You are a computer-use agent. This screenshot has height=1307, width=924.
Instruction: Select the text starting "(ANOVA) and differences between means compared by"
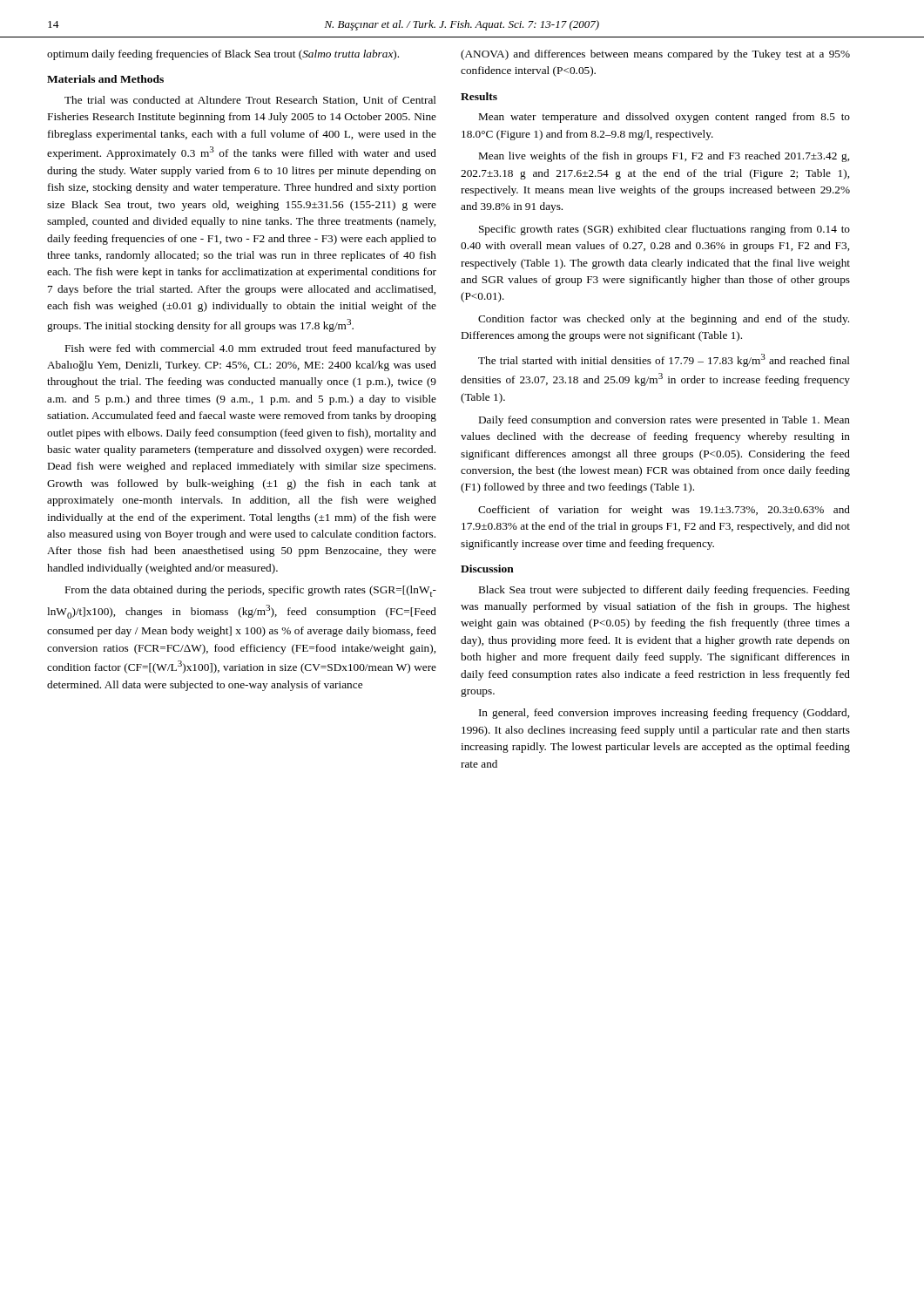pyautogui.click(x=655, y=62)
